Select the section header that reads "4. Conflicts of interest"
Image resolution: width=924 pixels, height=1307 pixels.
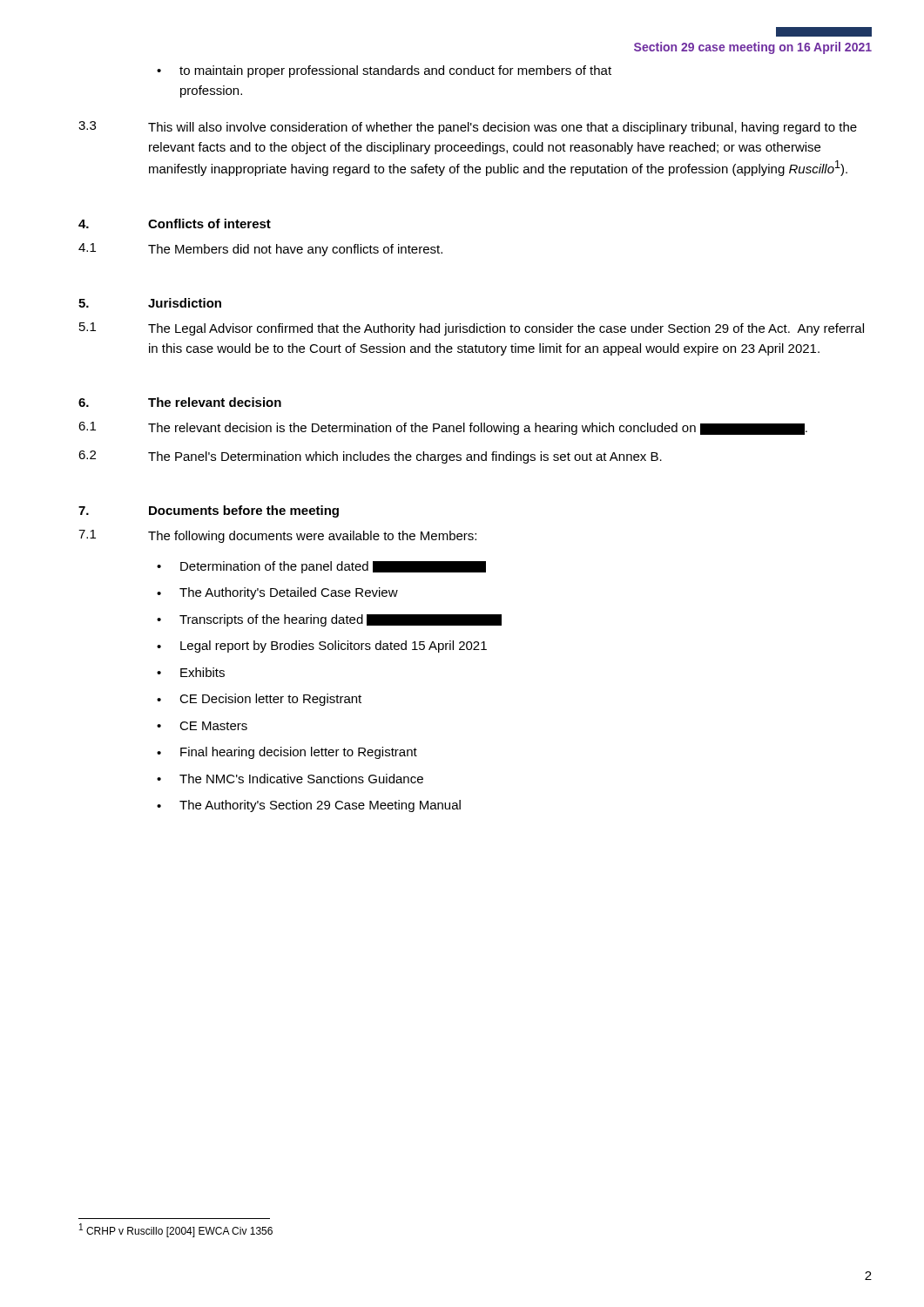[175, 223]
